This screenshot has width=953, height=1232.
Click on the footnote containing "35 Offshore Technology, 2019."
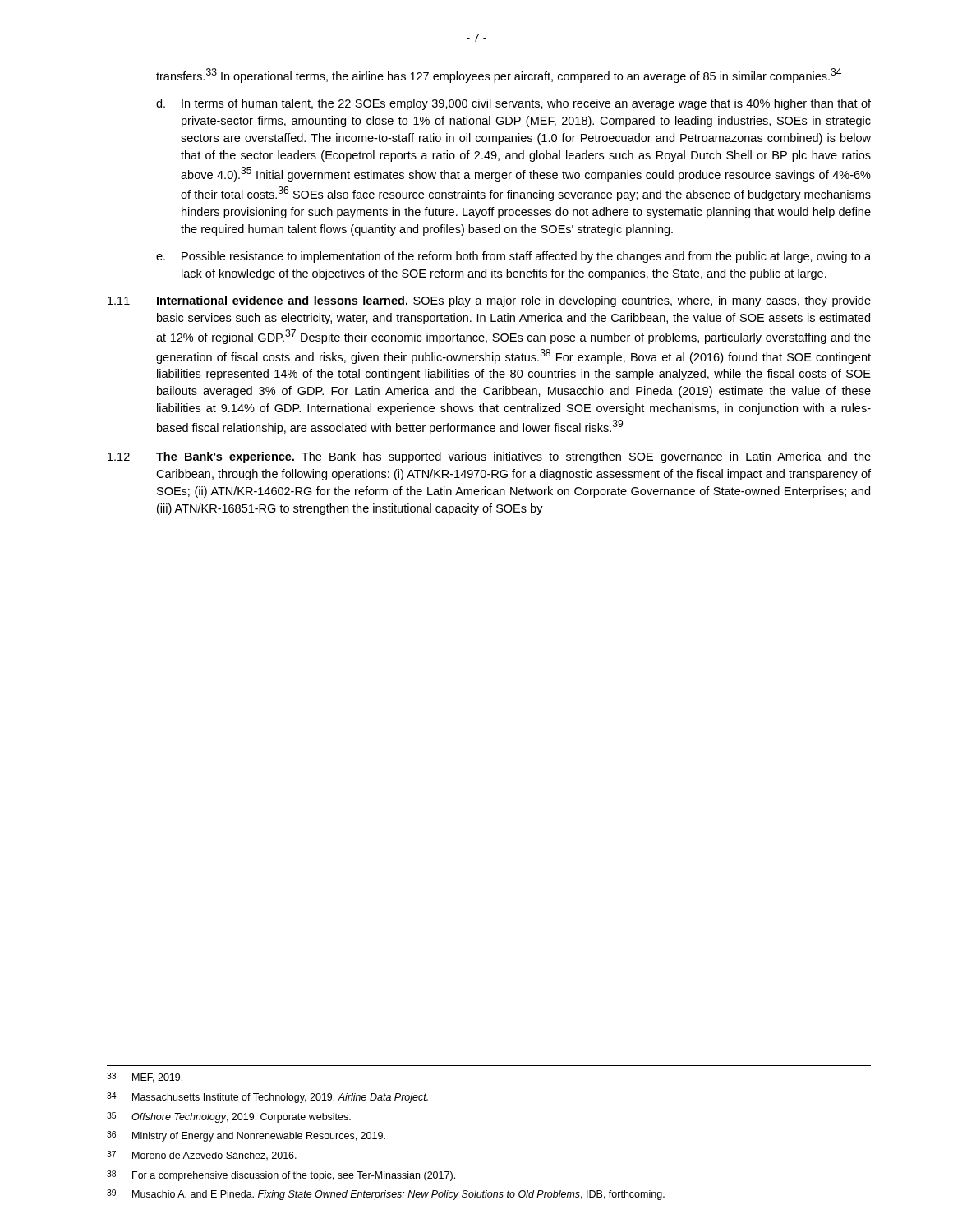click(x=229, y=1117)
